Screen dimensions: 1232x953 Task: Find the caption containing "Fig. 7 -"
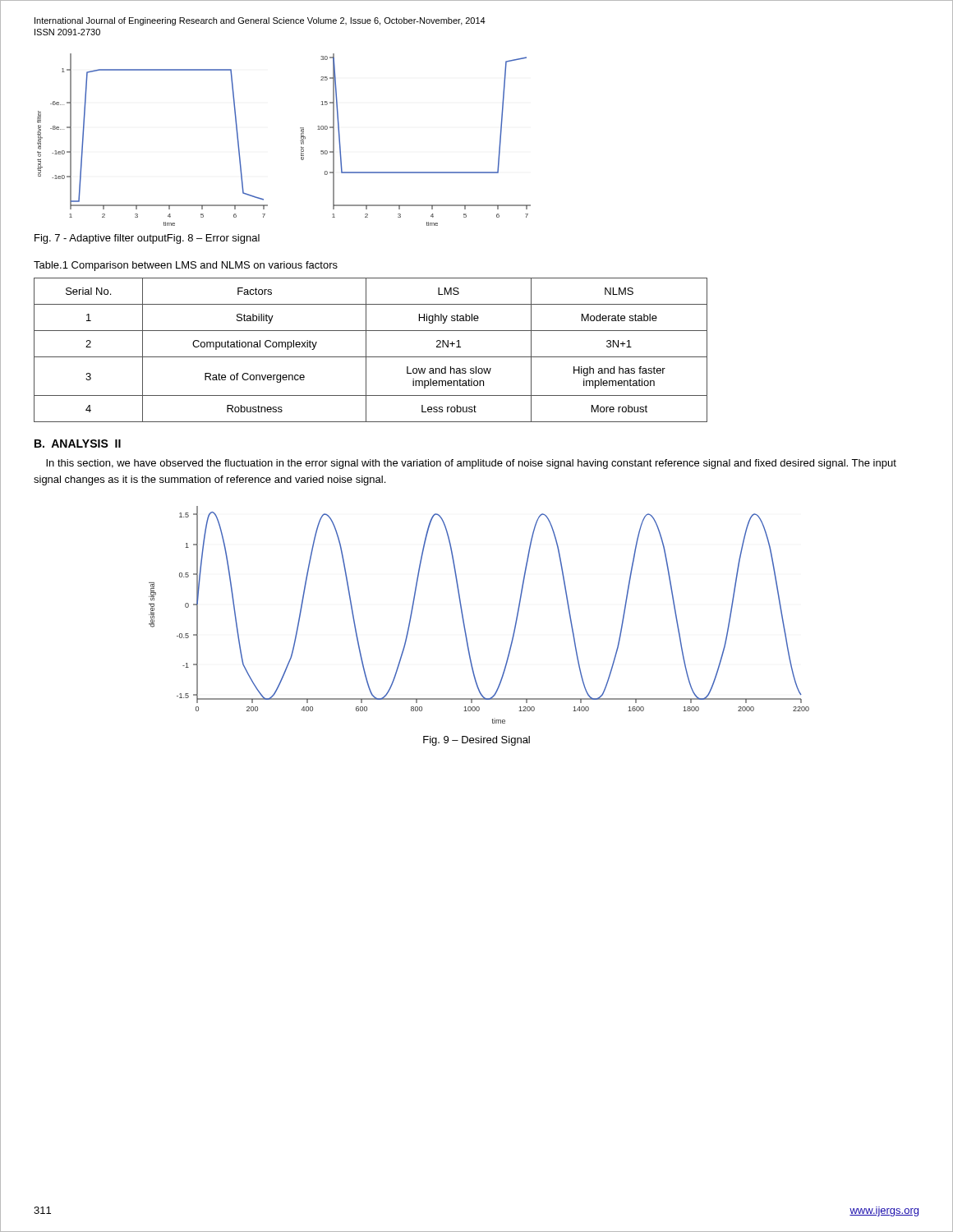click(x=147, y=238)
